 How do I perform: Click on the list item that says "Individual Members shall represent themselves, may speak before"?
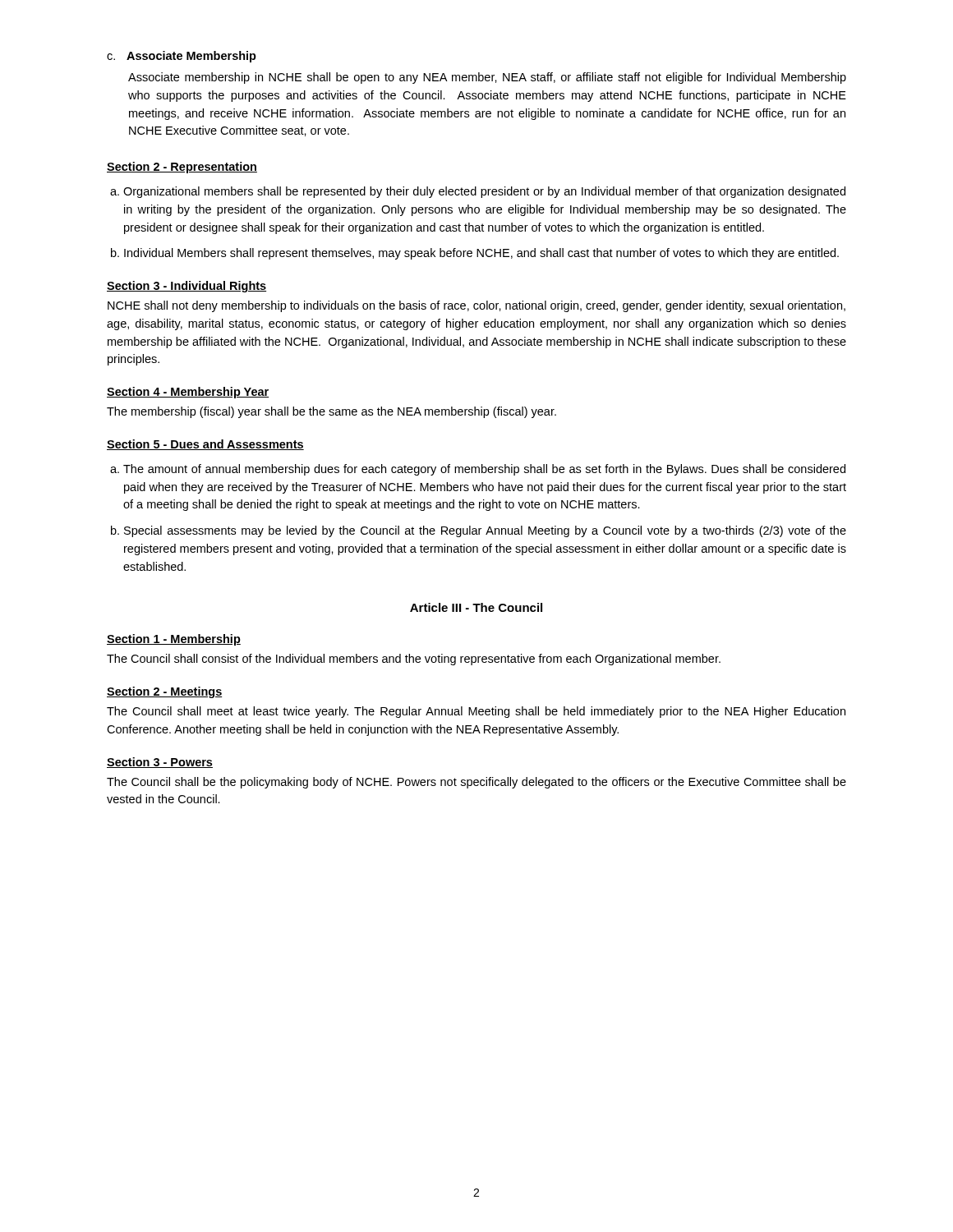pyautogui.click(x=481, y=253)
